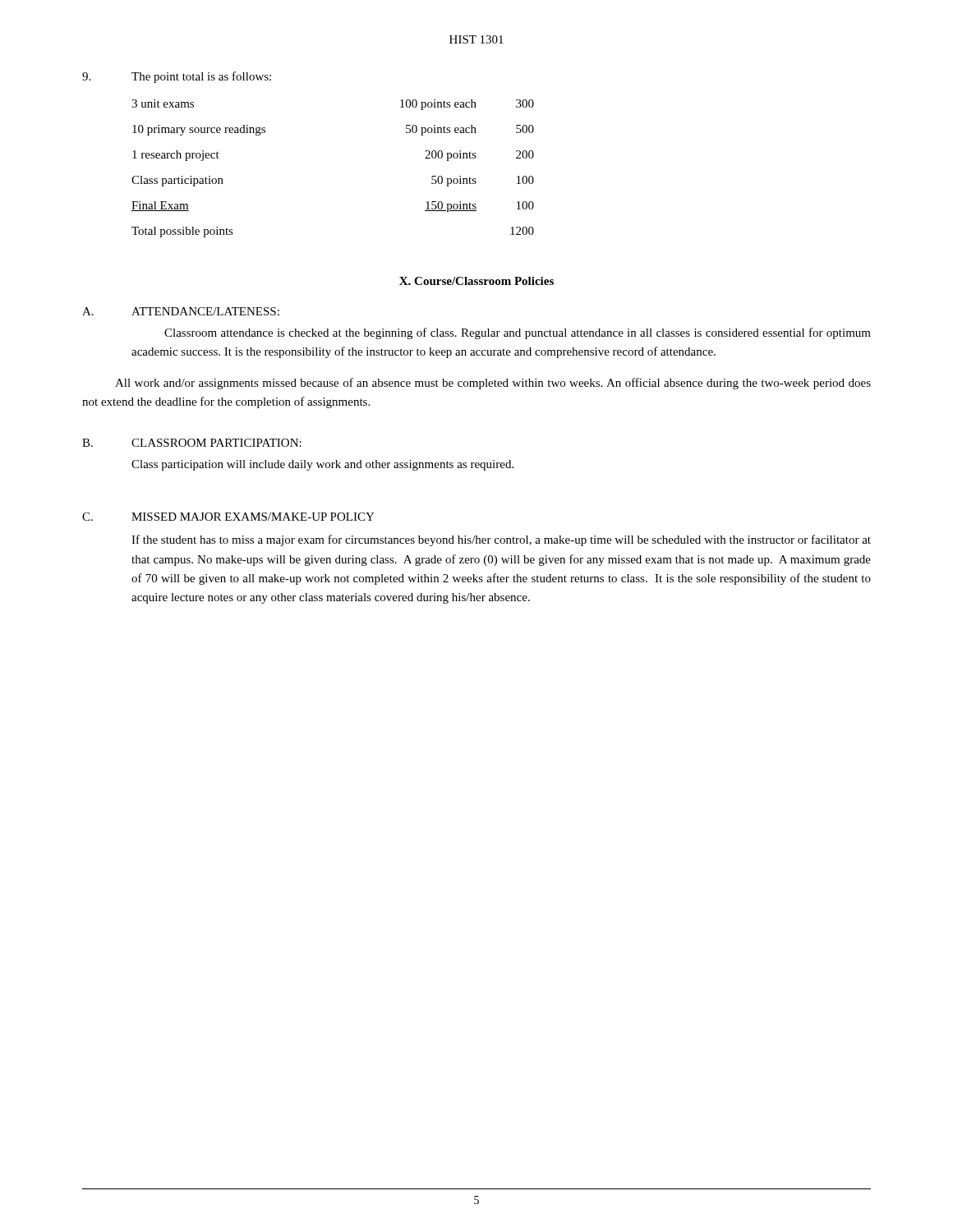Locate the block starting "A. ATTENDANCE/LATENESS: Classroom attendance is checked"
Screen dimensions: 1232x953
tap(476, 358)
